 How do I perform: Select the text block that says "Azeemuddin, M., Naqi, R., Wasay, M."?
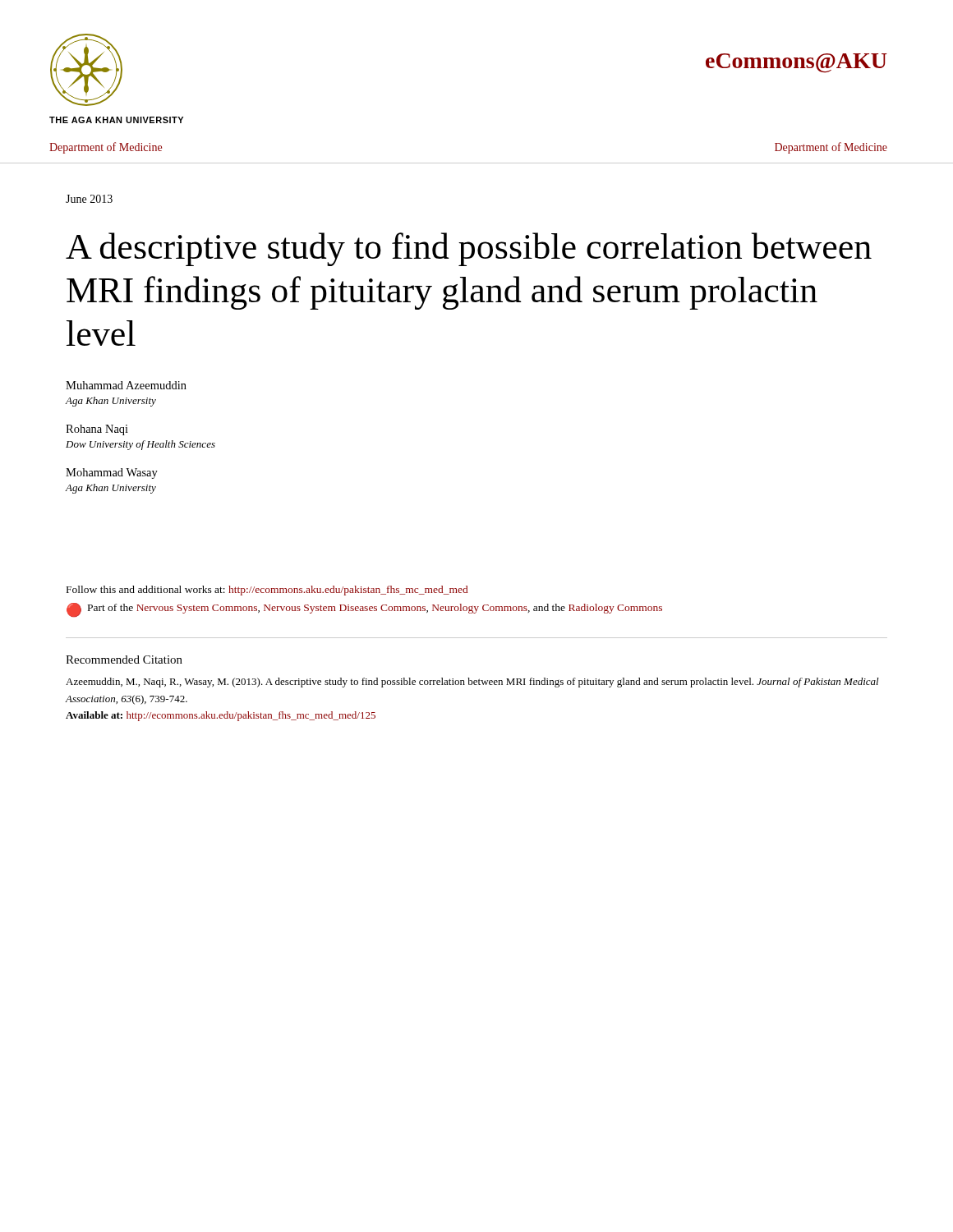click(x=472, y=683)
